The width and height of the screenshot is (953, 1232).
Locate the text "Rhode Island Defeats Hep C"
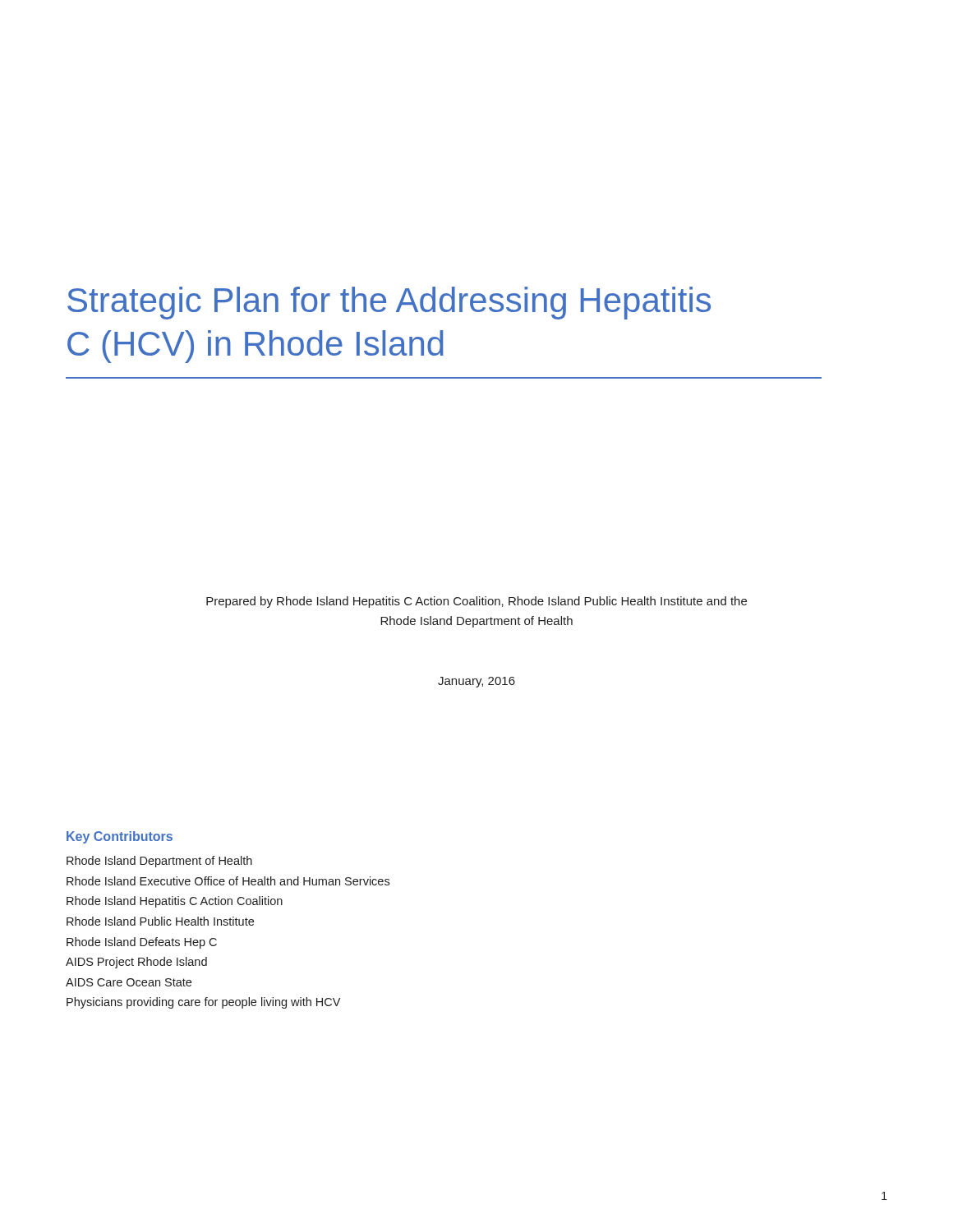click(142, 942)
